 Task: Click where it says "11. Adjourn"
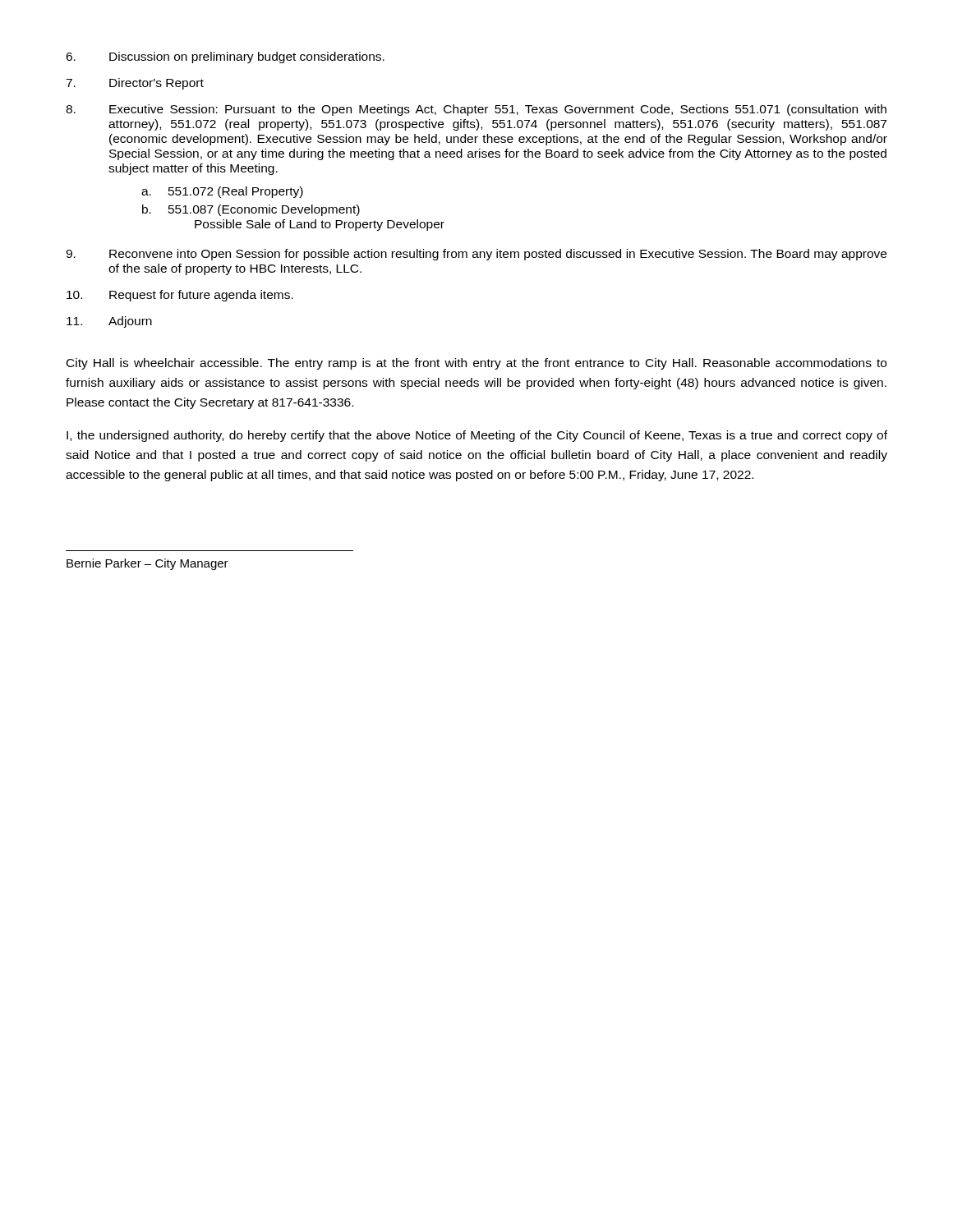tap(109, 322)
